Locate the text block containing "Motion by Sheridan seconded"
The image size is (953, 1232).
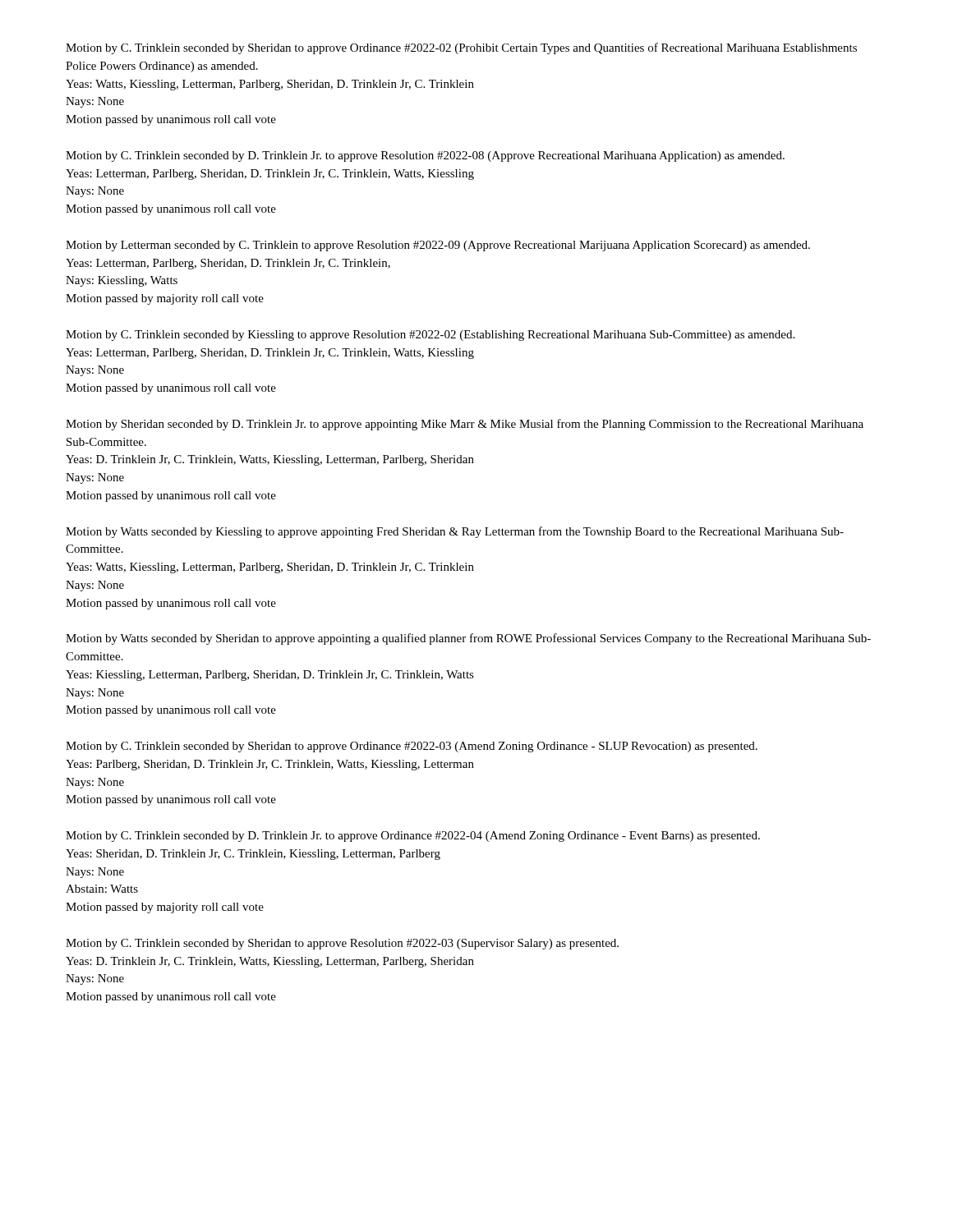tap(465, 459)
